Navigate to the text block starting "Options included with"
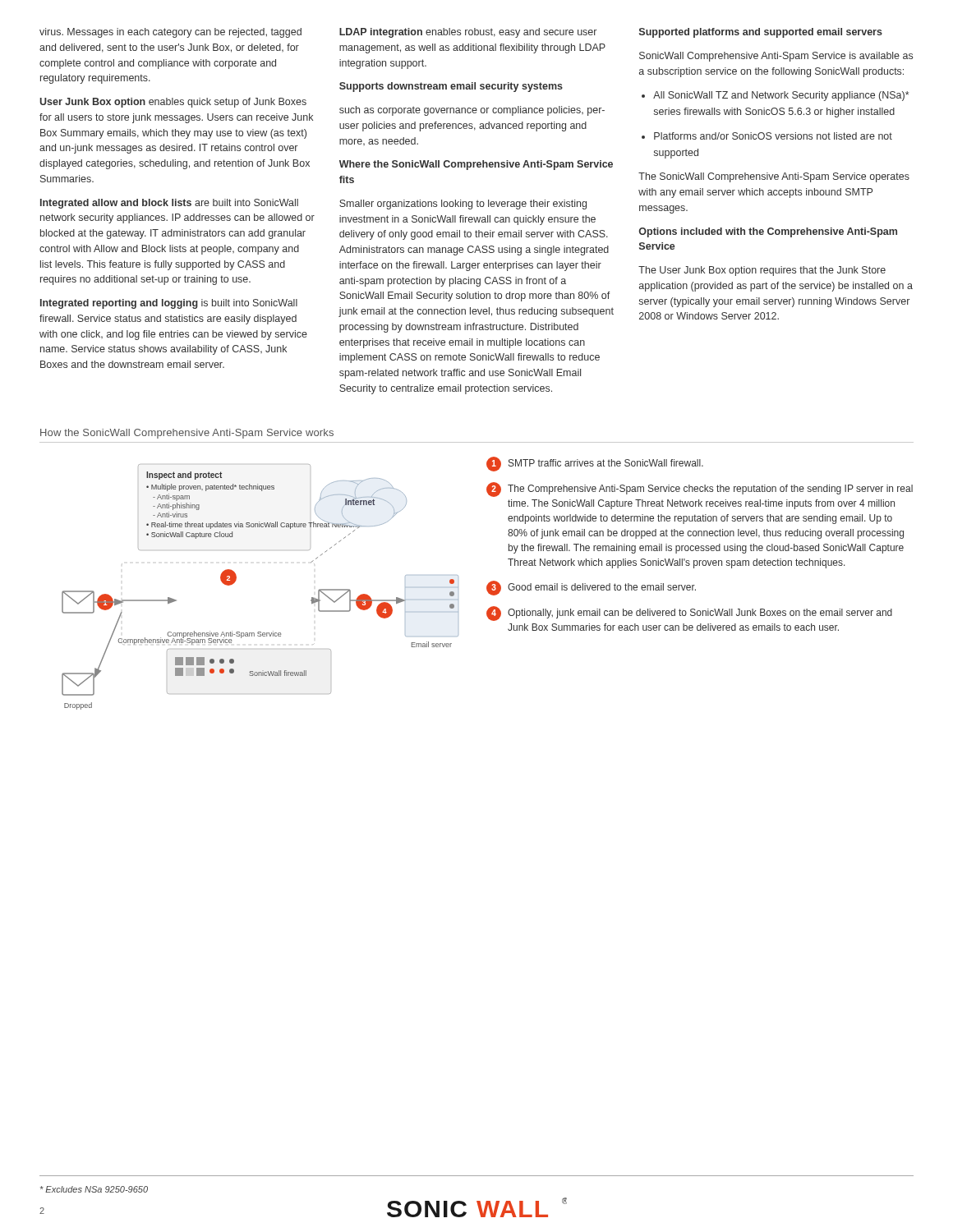953x1232 pixels. 776,239
